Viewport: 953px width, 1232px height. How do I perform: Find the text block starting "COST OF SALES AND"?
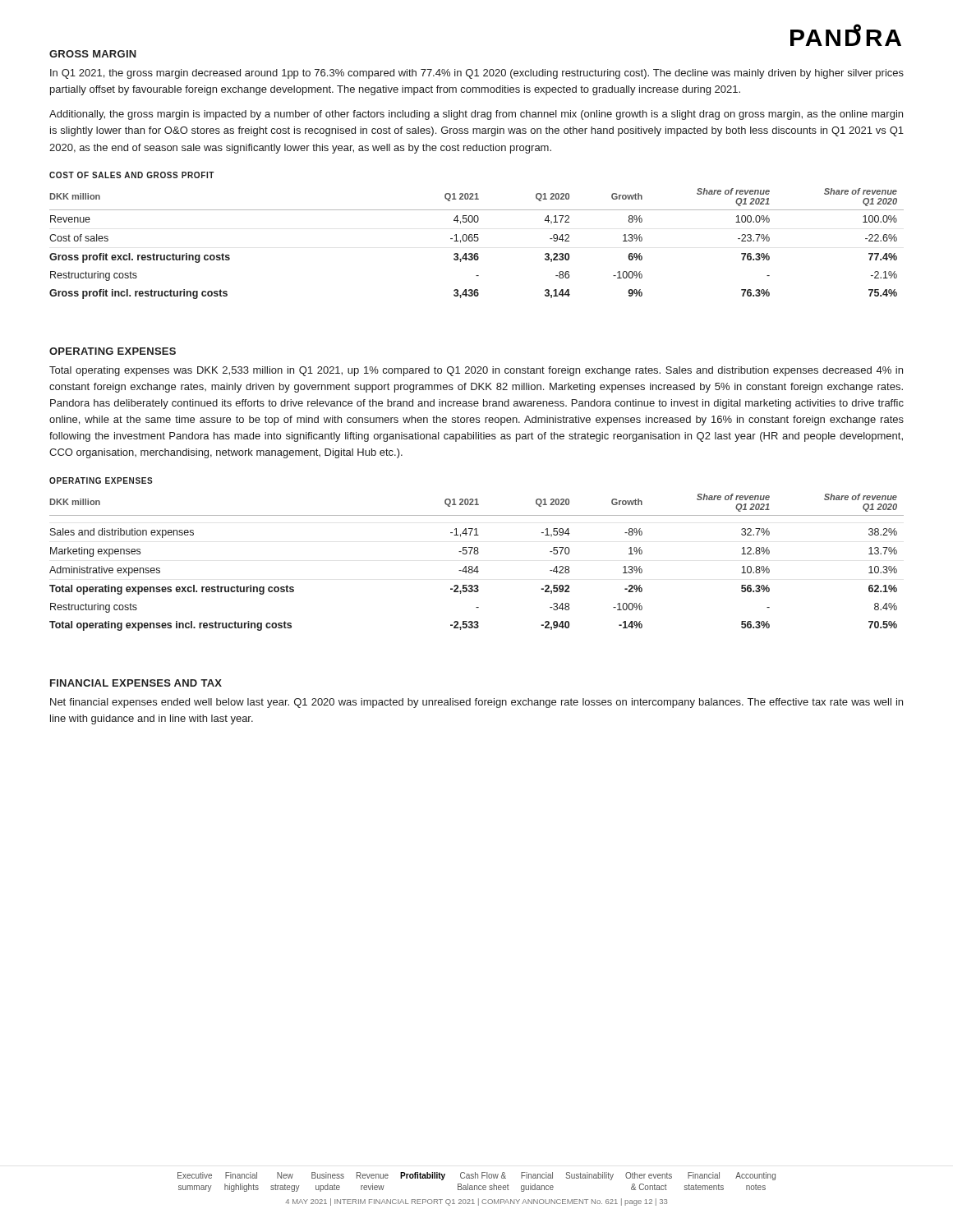click(132, 175)
